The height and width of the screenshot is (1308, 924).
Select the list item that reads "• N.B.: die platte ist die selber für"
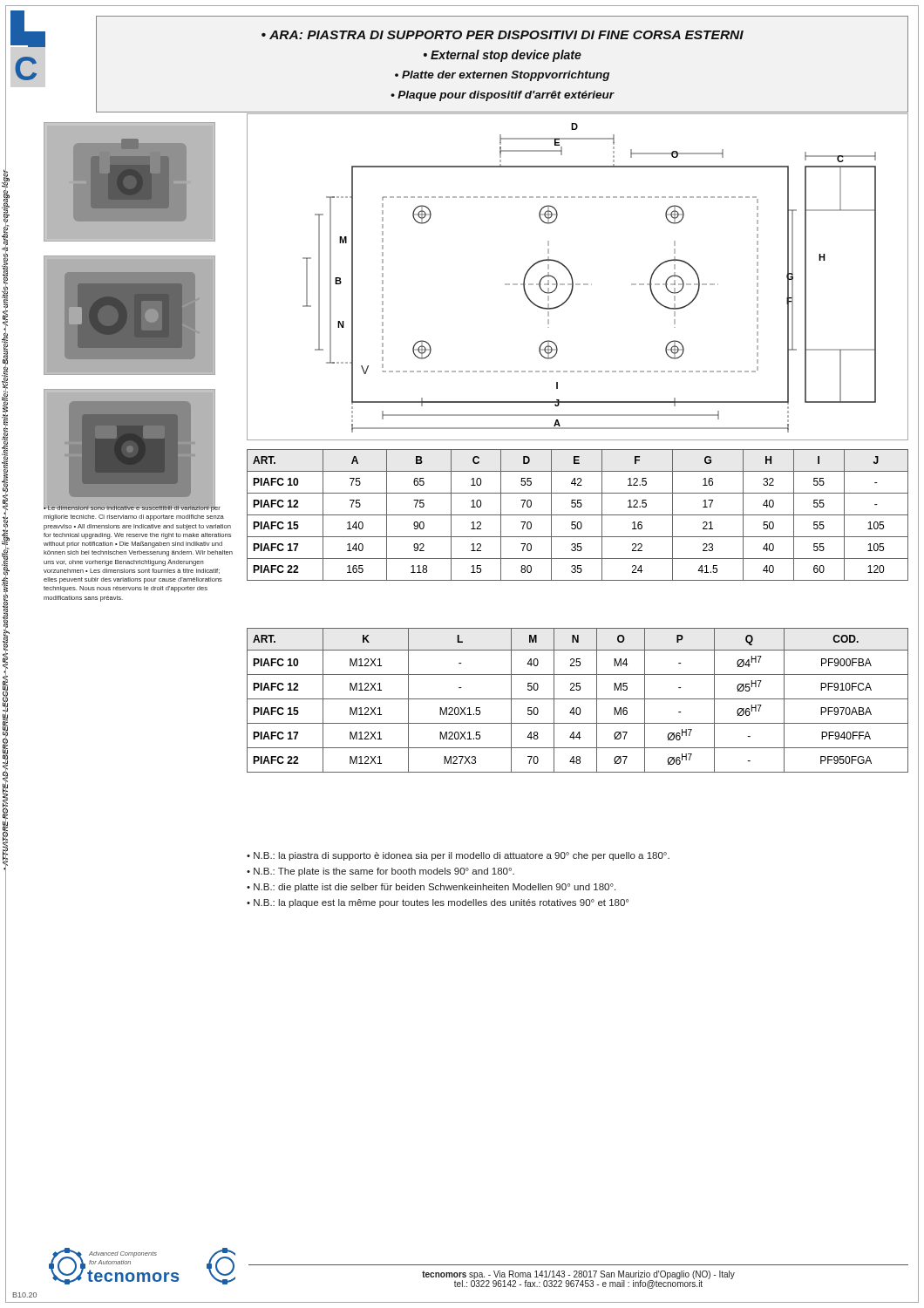point(432,887)
